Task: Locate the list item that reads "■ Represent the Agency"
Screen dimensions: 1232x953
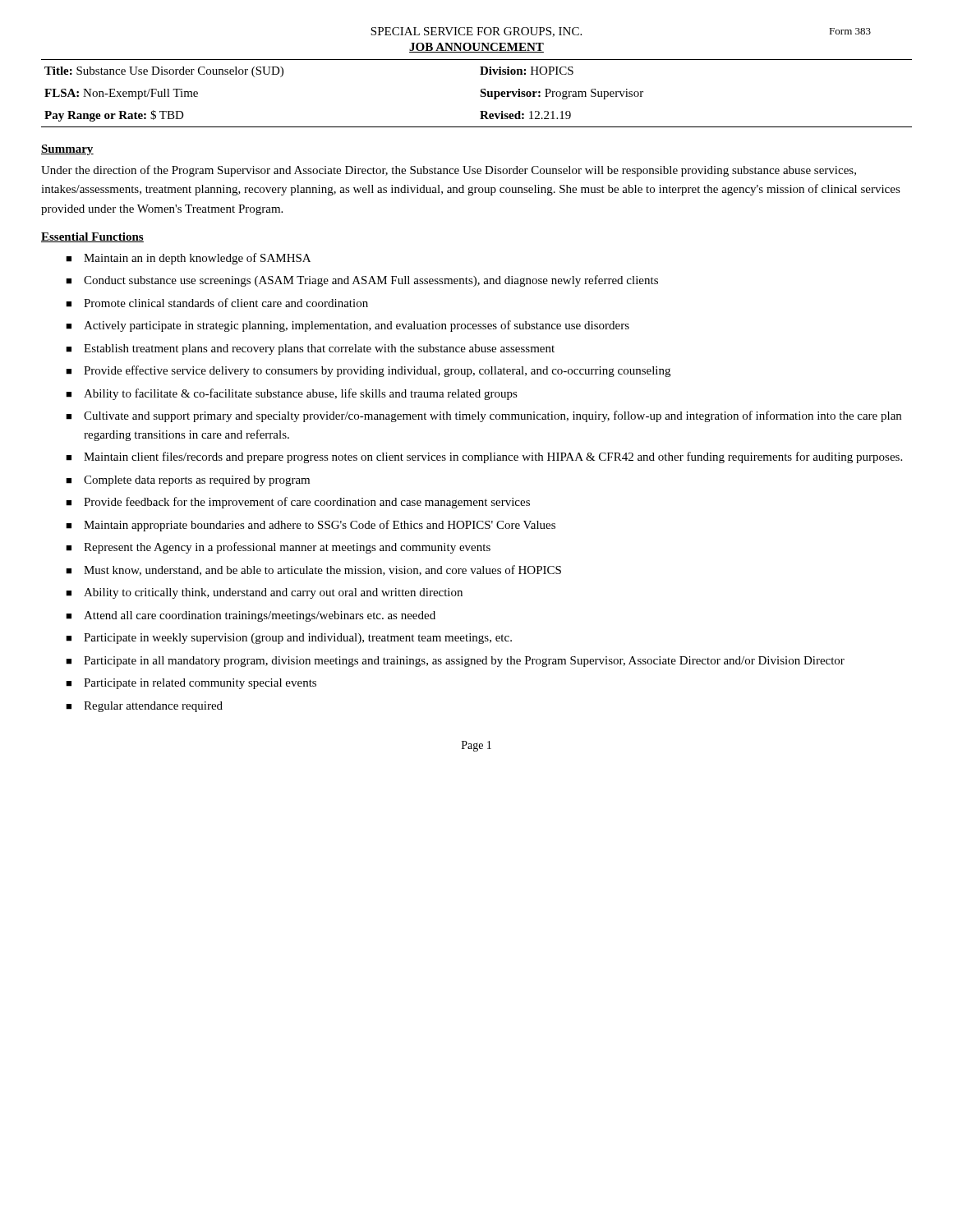Action: 489,547
